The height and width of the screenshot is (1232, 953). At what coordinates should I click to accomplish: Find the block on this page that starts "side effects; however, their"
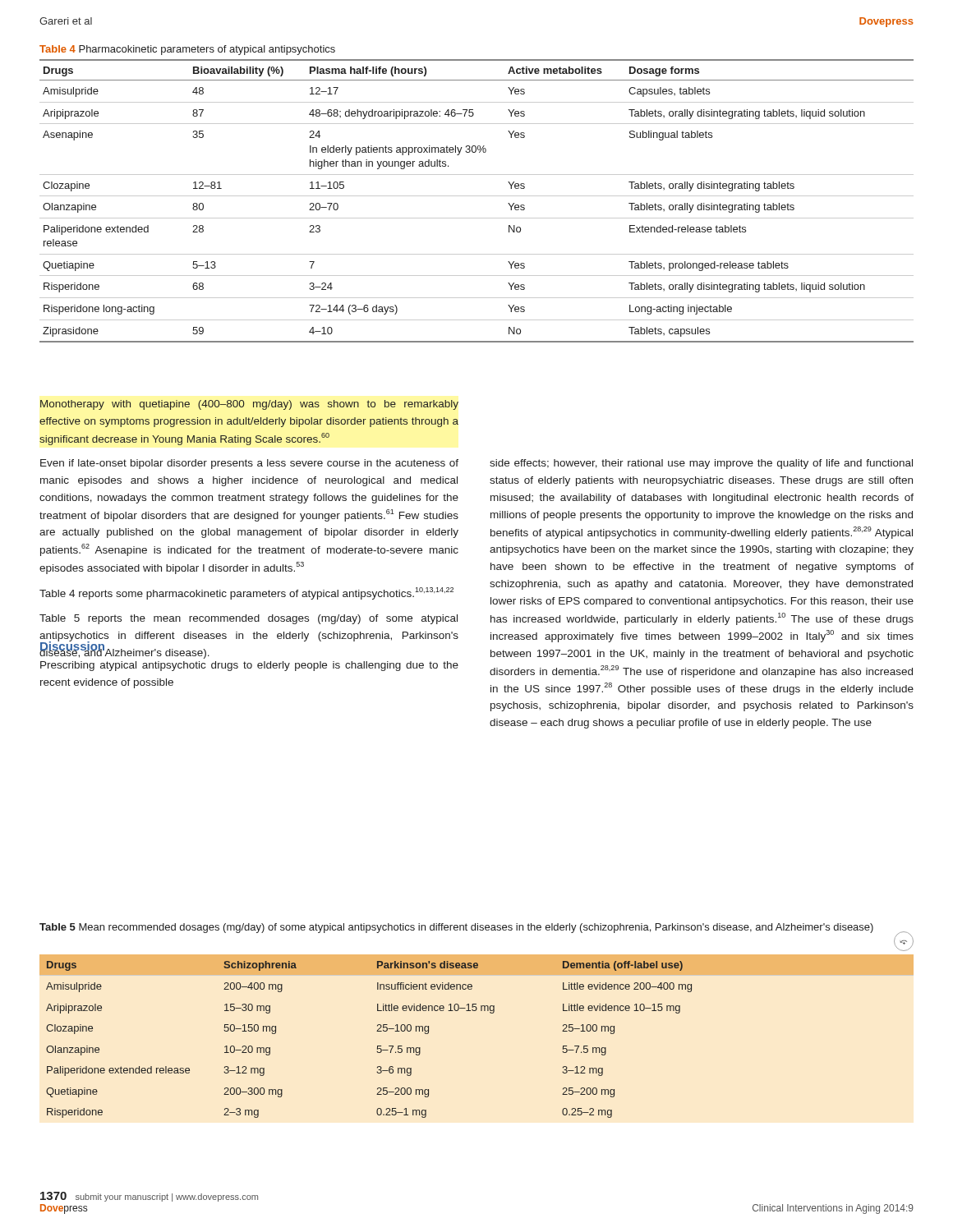click(702, 594)
